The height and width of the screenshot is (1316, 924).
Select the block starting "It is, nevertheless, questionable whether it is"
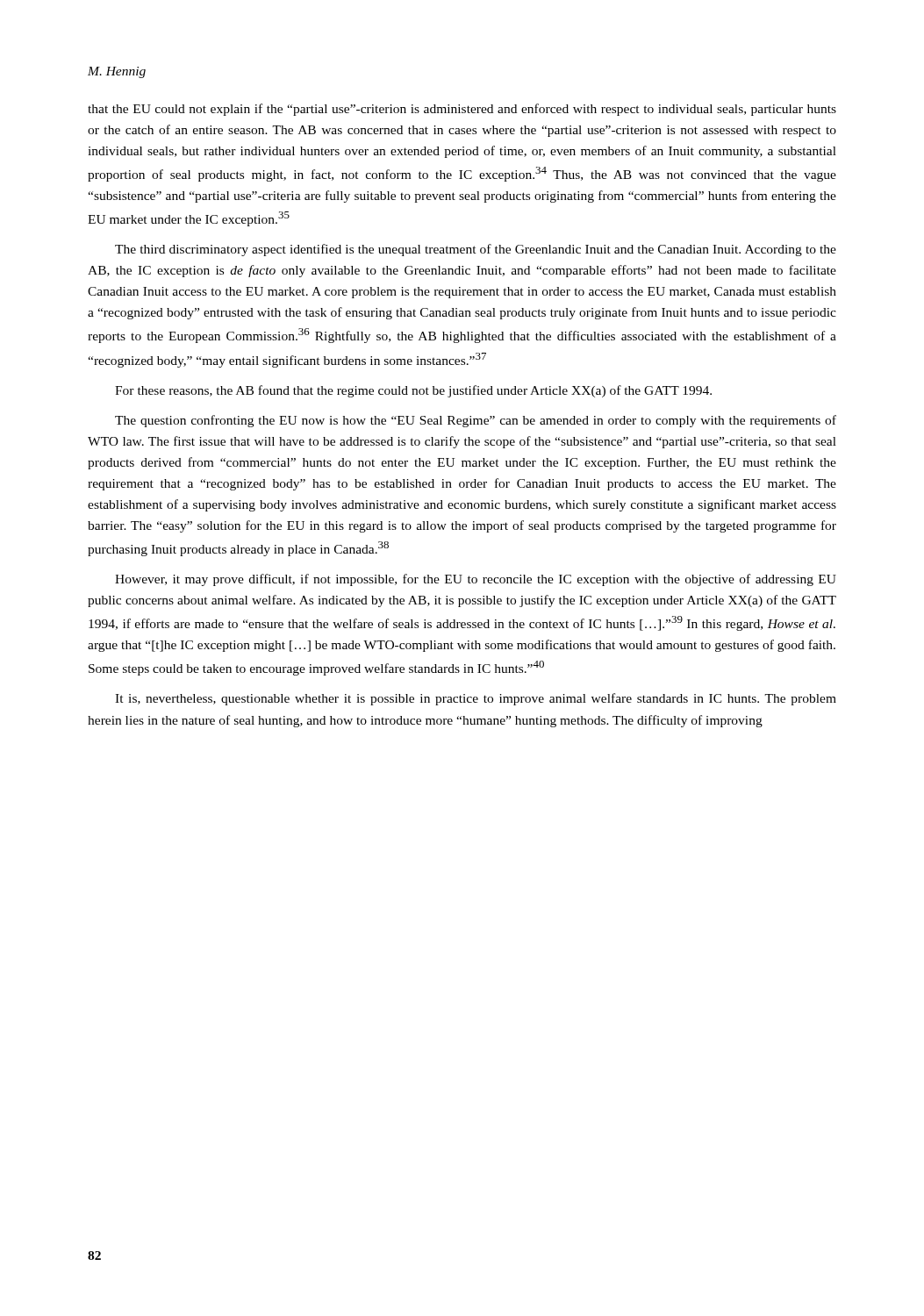[x=462, y=709]
